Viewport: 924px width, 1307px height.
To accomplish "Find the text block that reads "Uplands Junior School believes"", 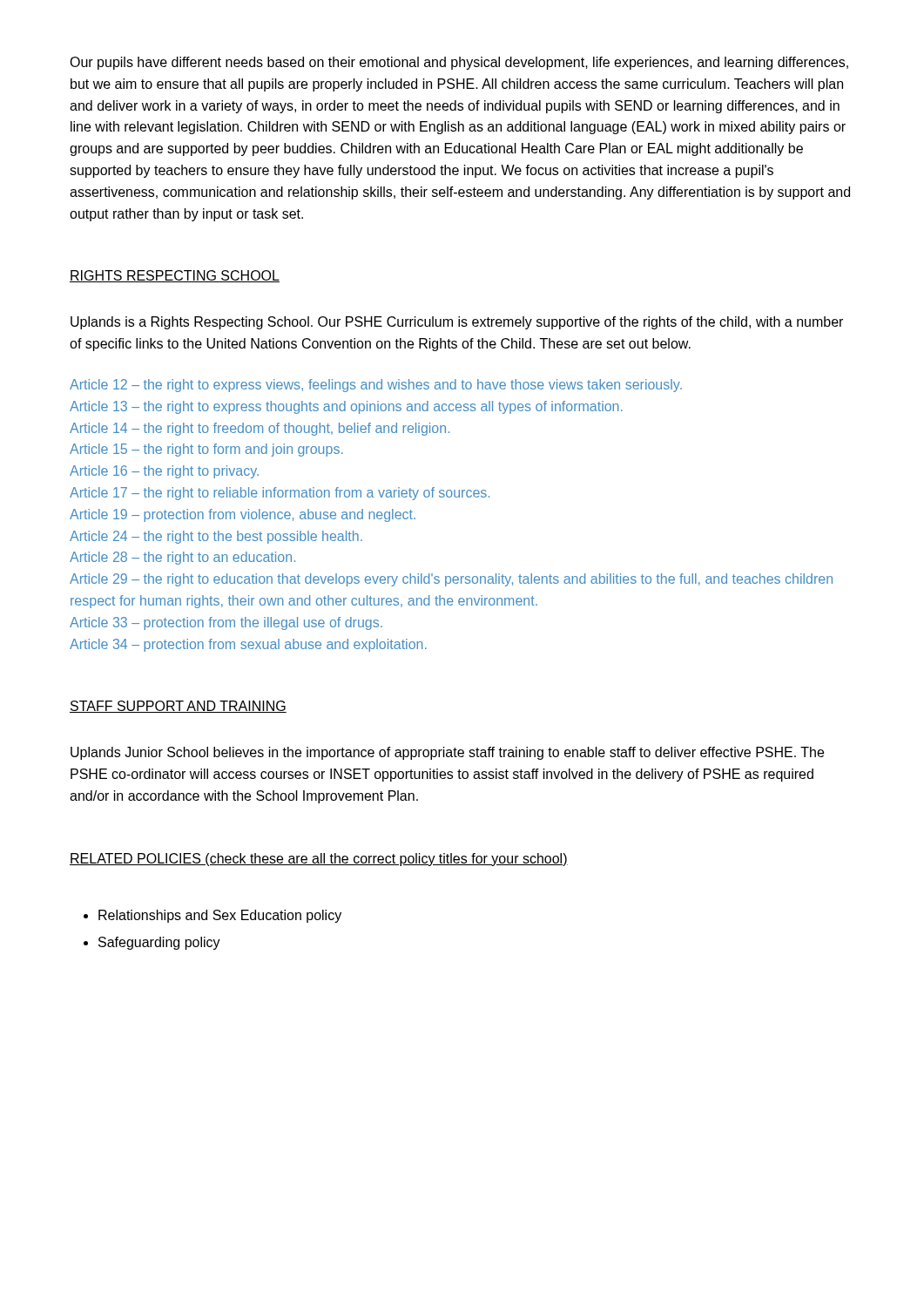I will 447,774.
